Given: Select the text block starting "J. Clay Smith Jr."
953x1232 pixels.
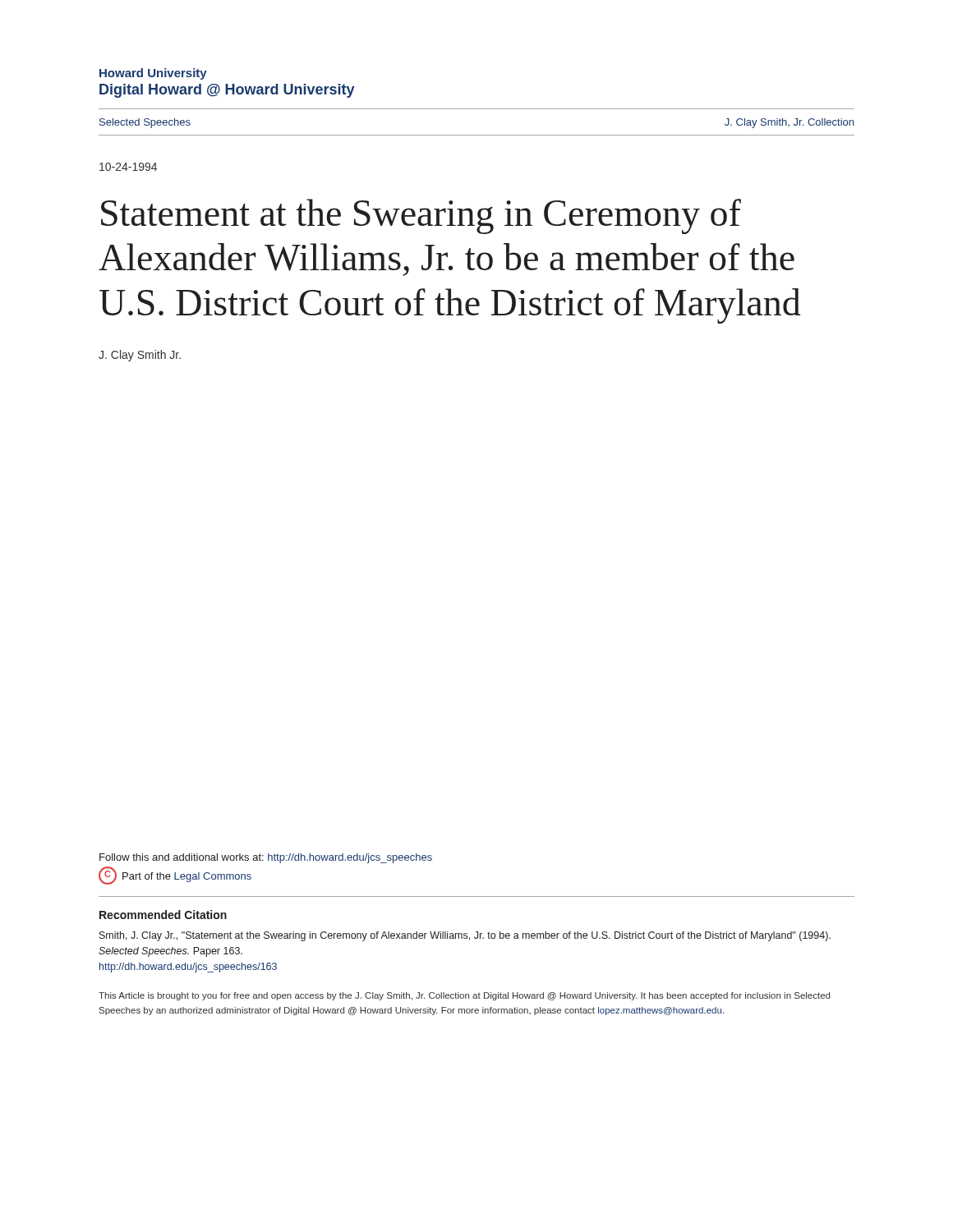Looking at the screenshot, I should [140, 355].
